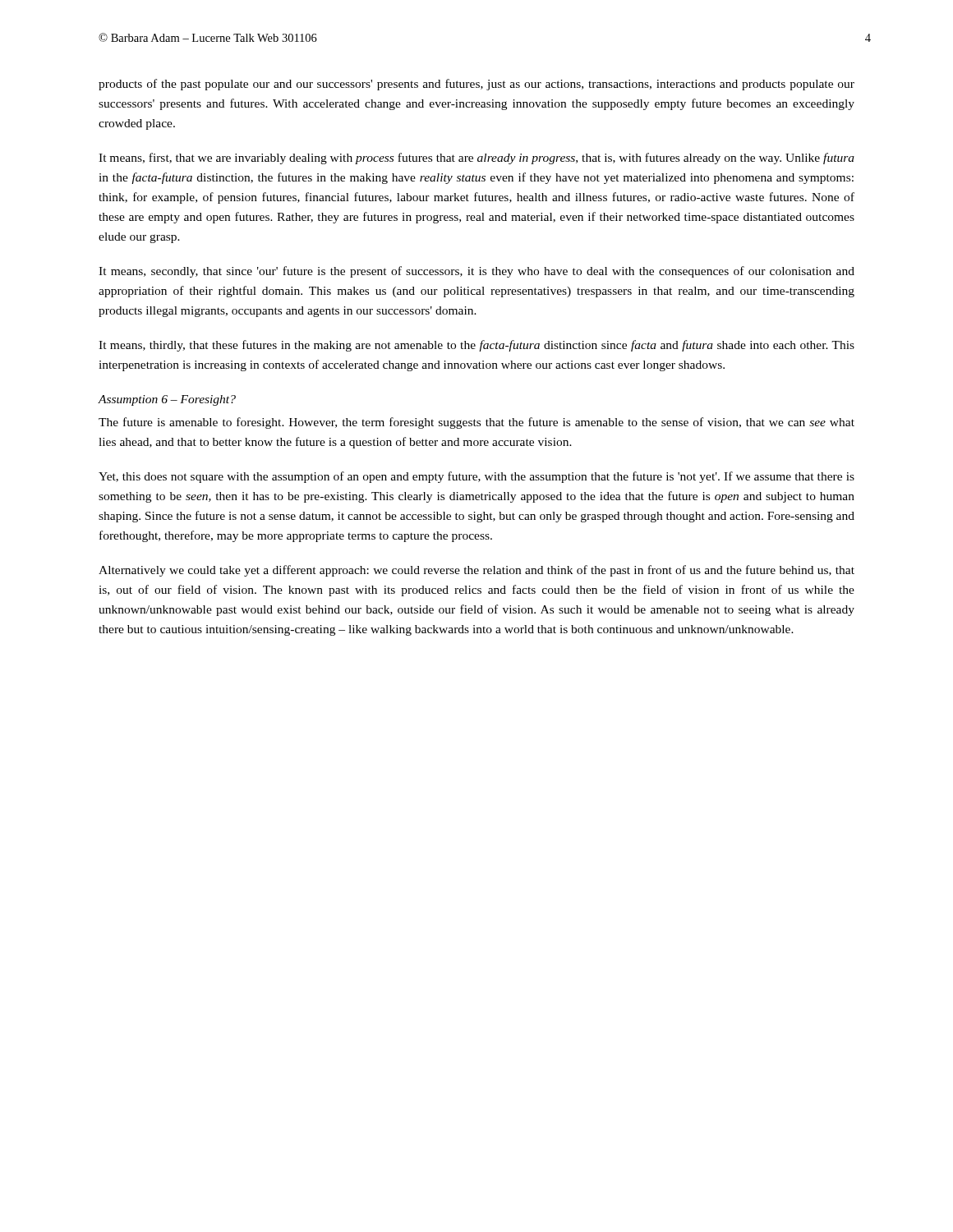
Task: Locate the text block with the text "It means, secondly, that since 'our'"
Action: tap(476, 290)
